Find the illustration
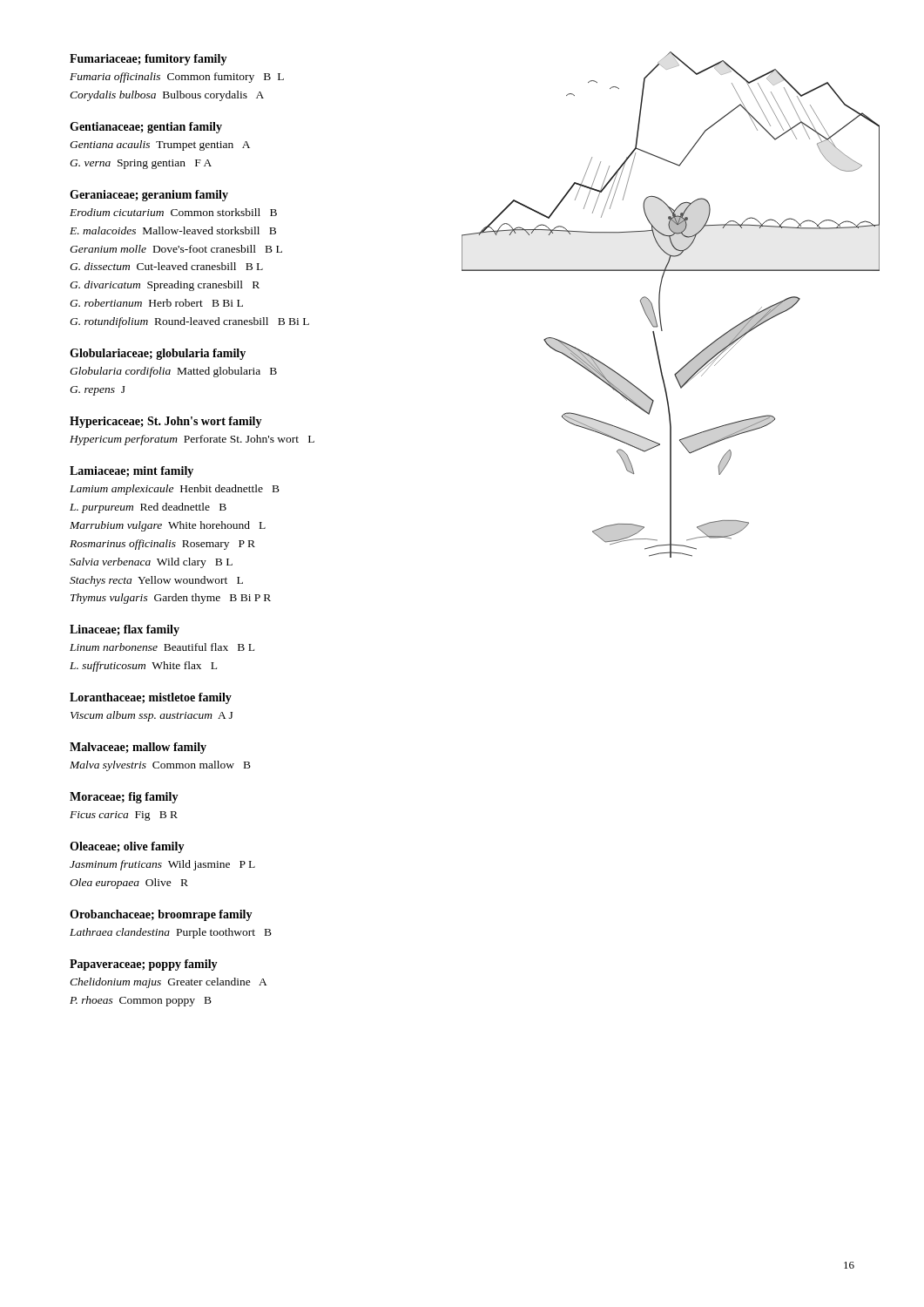 click(x=675, y=298)
